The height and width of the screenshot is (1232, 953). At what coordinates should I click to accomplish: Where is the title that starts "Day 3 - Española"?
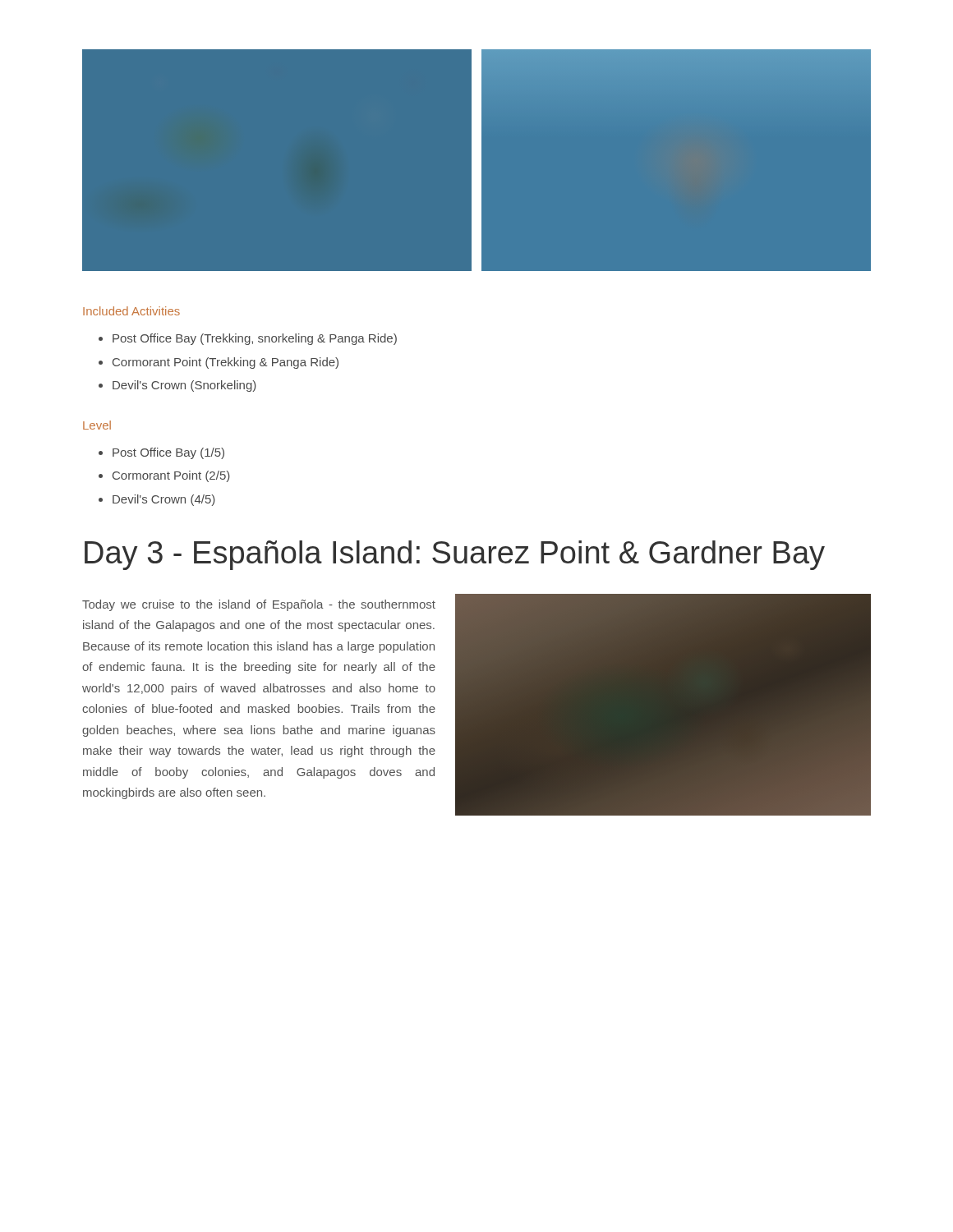[x=454, y=553]
